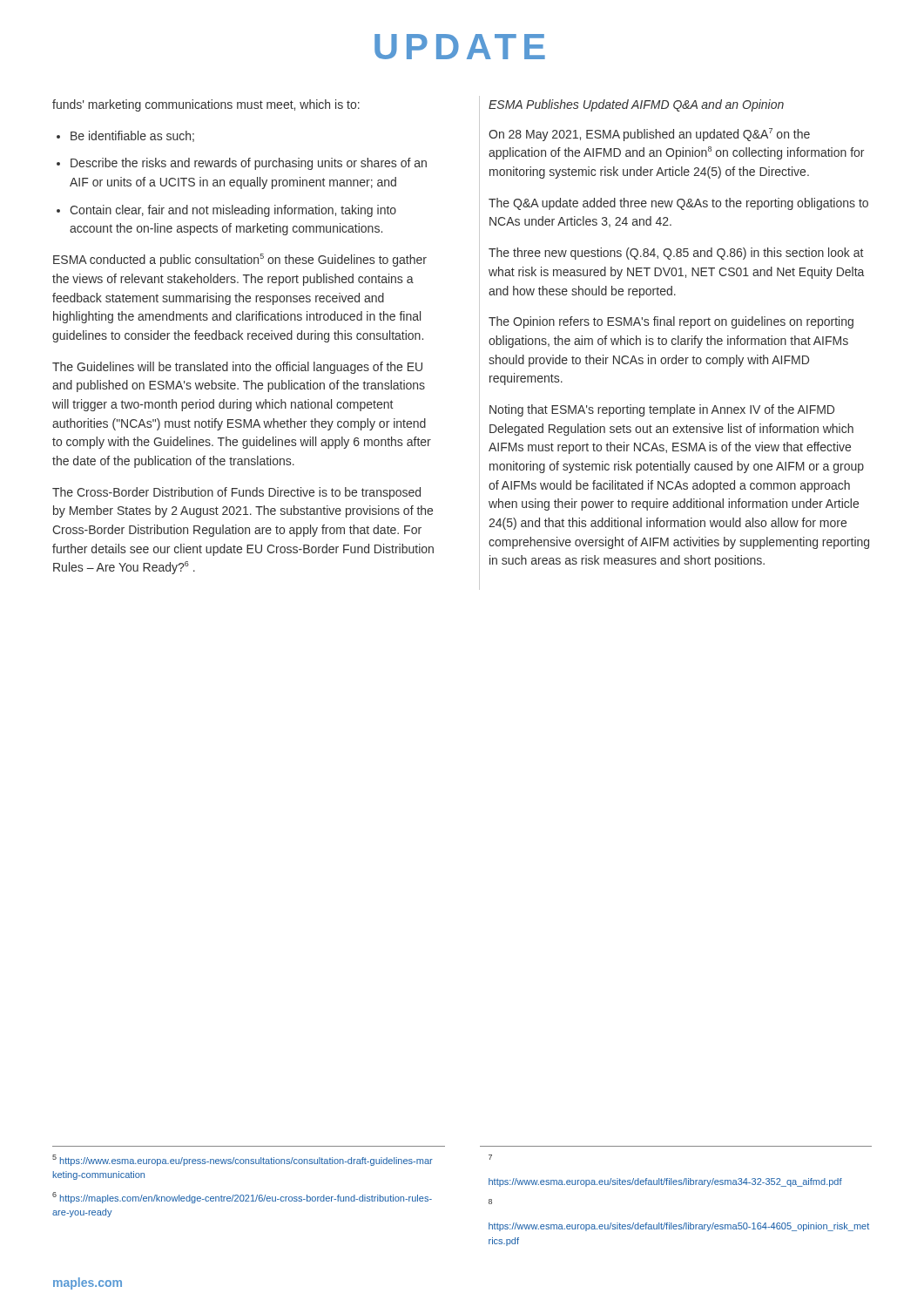This screenshot has width=924, height=1307.
Task: Locate the text block with the text "The Guidelines will be translated"
Action: (244, 414)
